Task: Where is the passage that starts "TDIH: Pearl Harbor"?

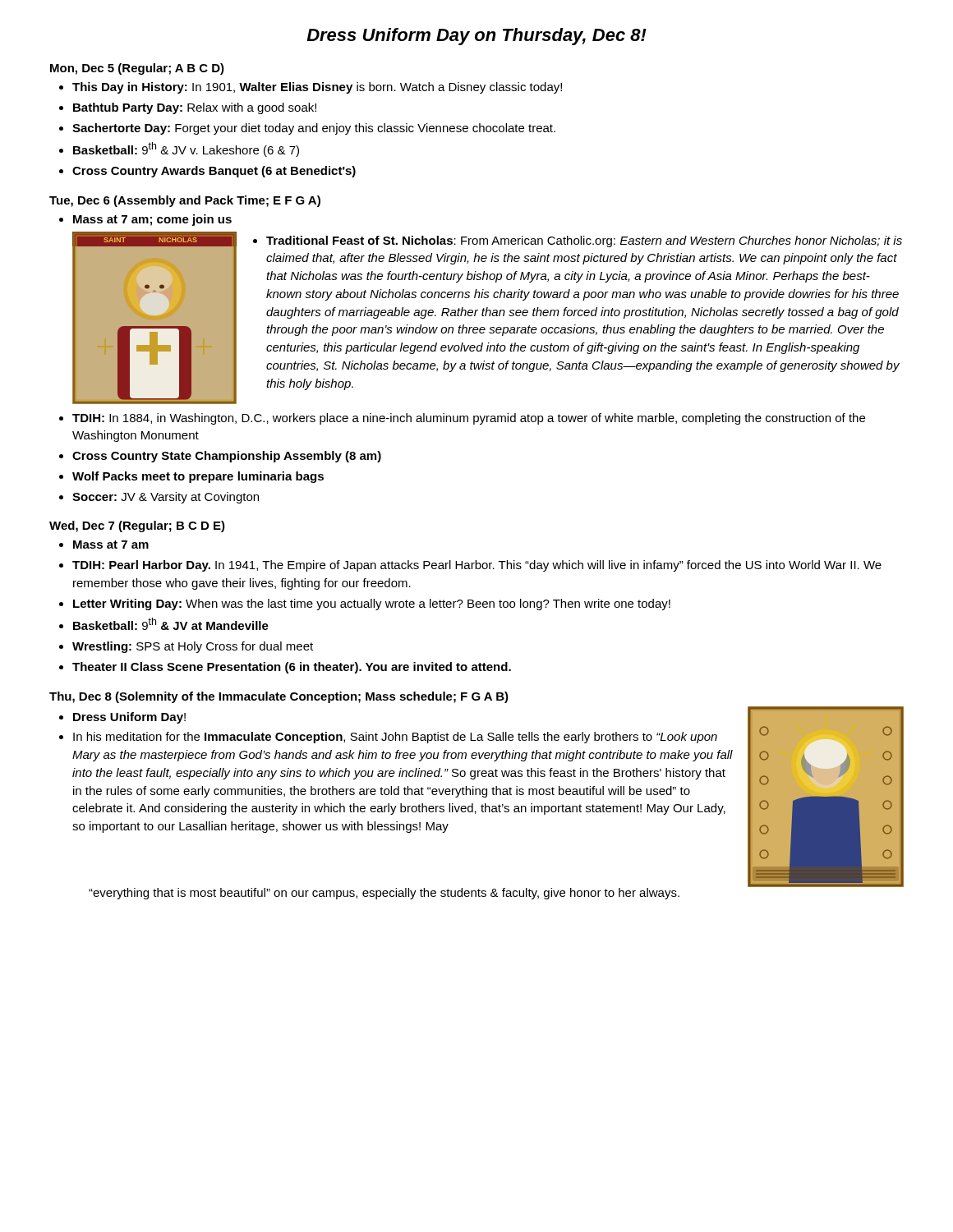Action: 477,574
